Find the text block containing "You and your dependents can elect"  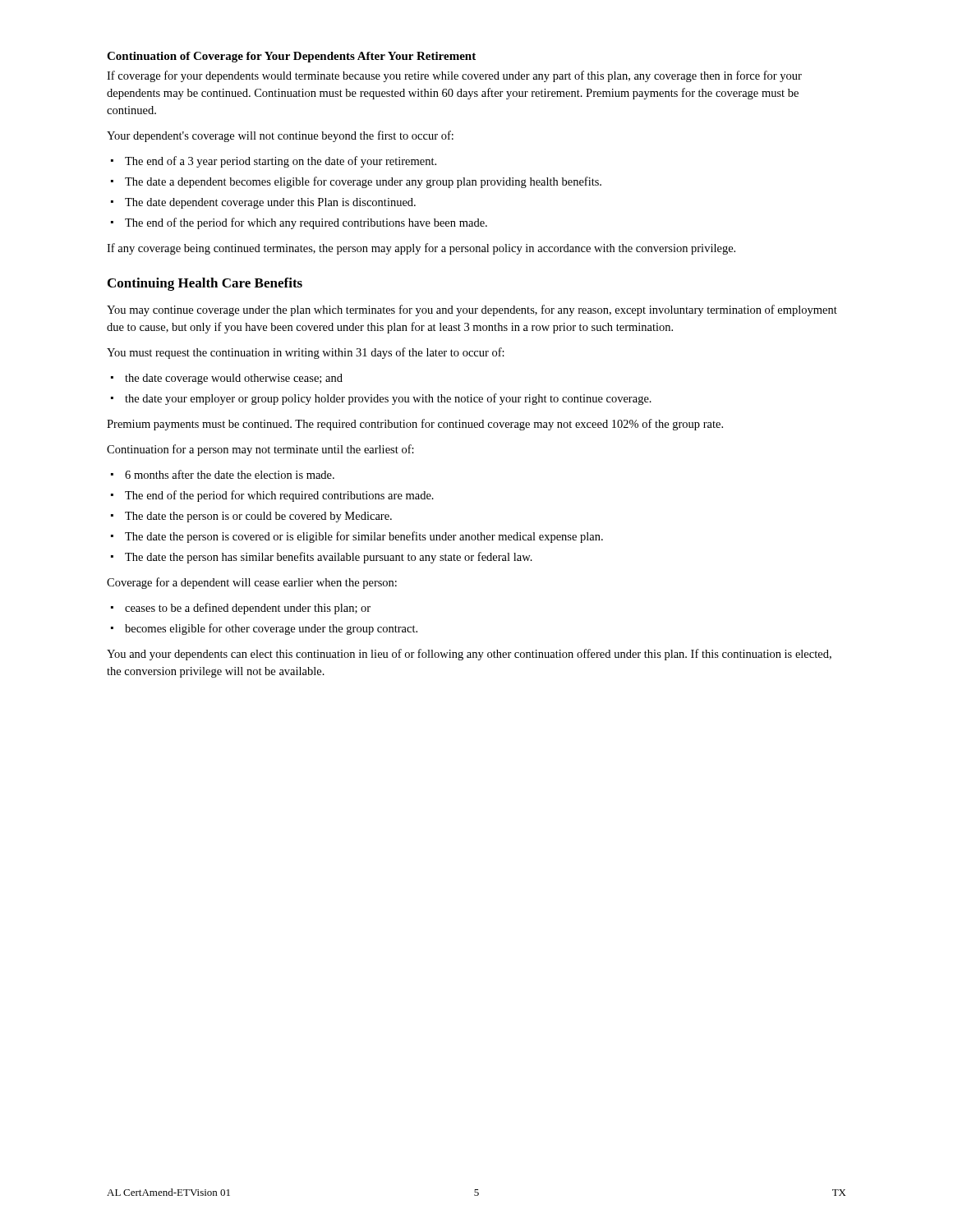pos(469,663)
